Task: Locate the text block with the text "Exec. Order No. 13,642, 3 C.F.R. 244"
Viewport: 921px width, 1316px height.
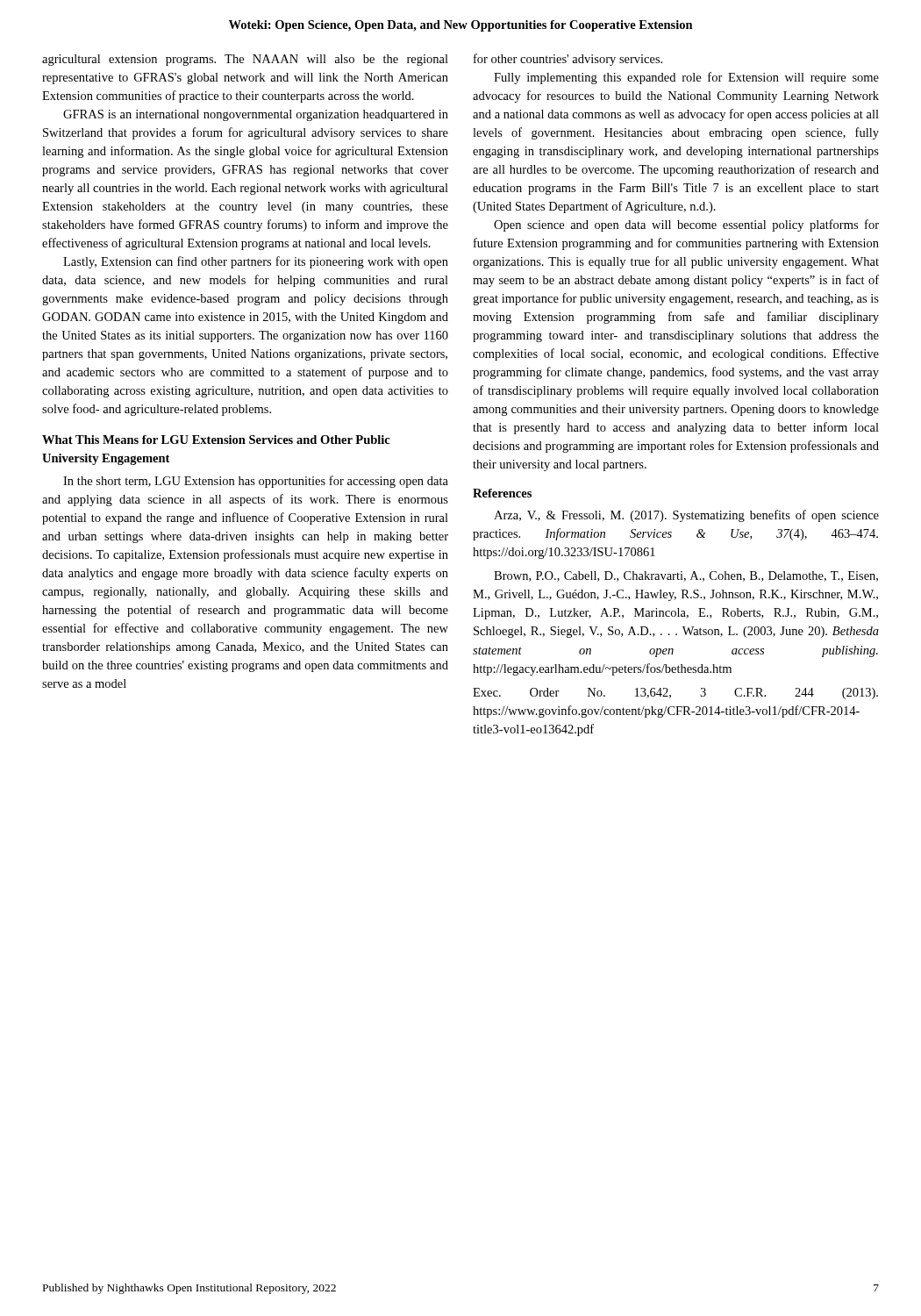Action: pyautogui.click(x=676, y=710)
